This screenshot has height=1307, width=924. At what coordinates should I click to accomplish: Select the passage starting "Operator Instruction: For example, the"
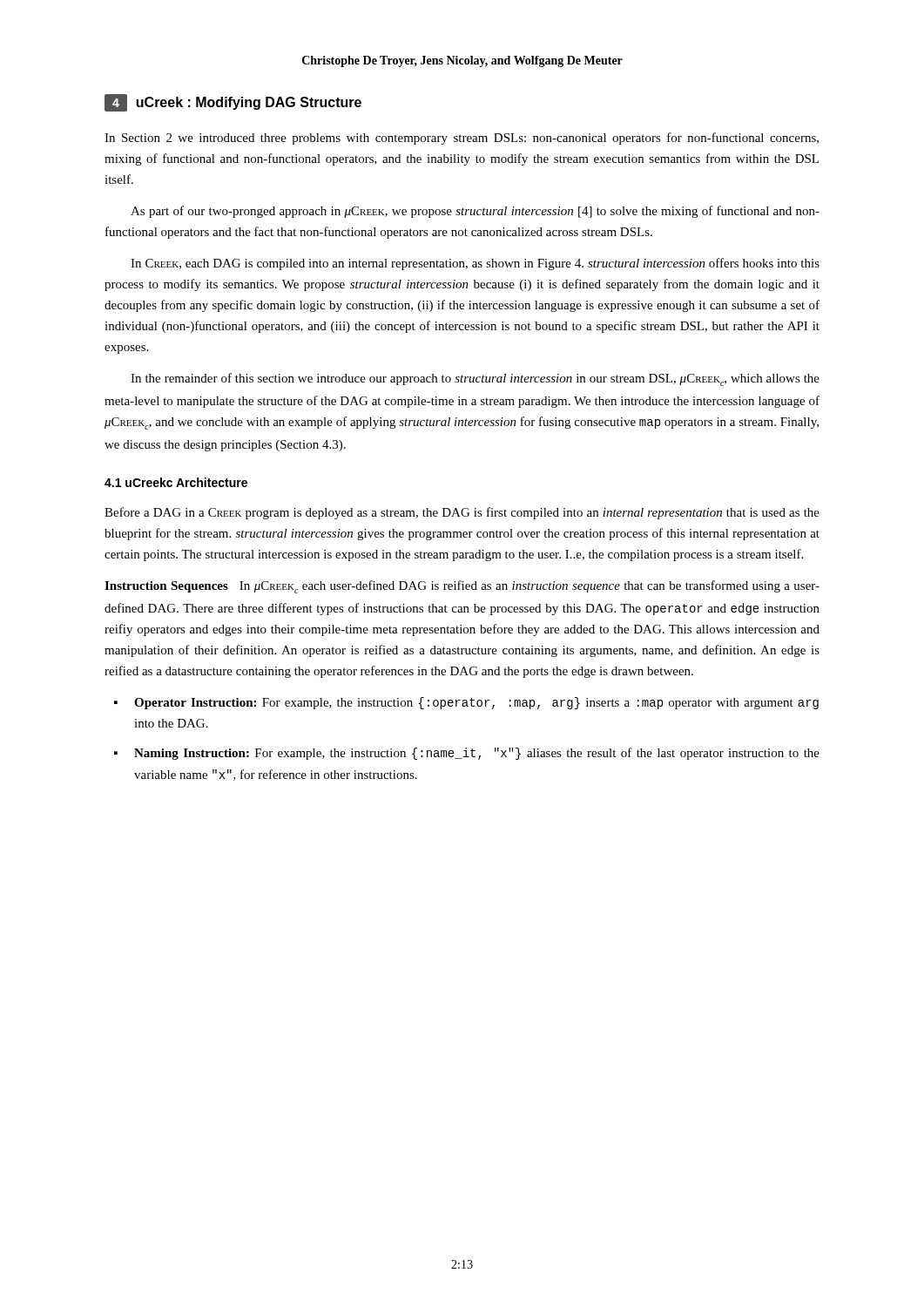pyautogui.click(x=477, y=713)
